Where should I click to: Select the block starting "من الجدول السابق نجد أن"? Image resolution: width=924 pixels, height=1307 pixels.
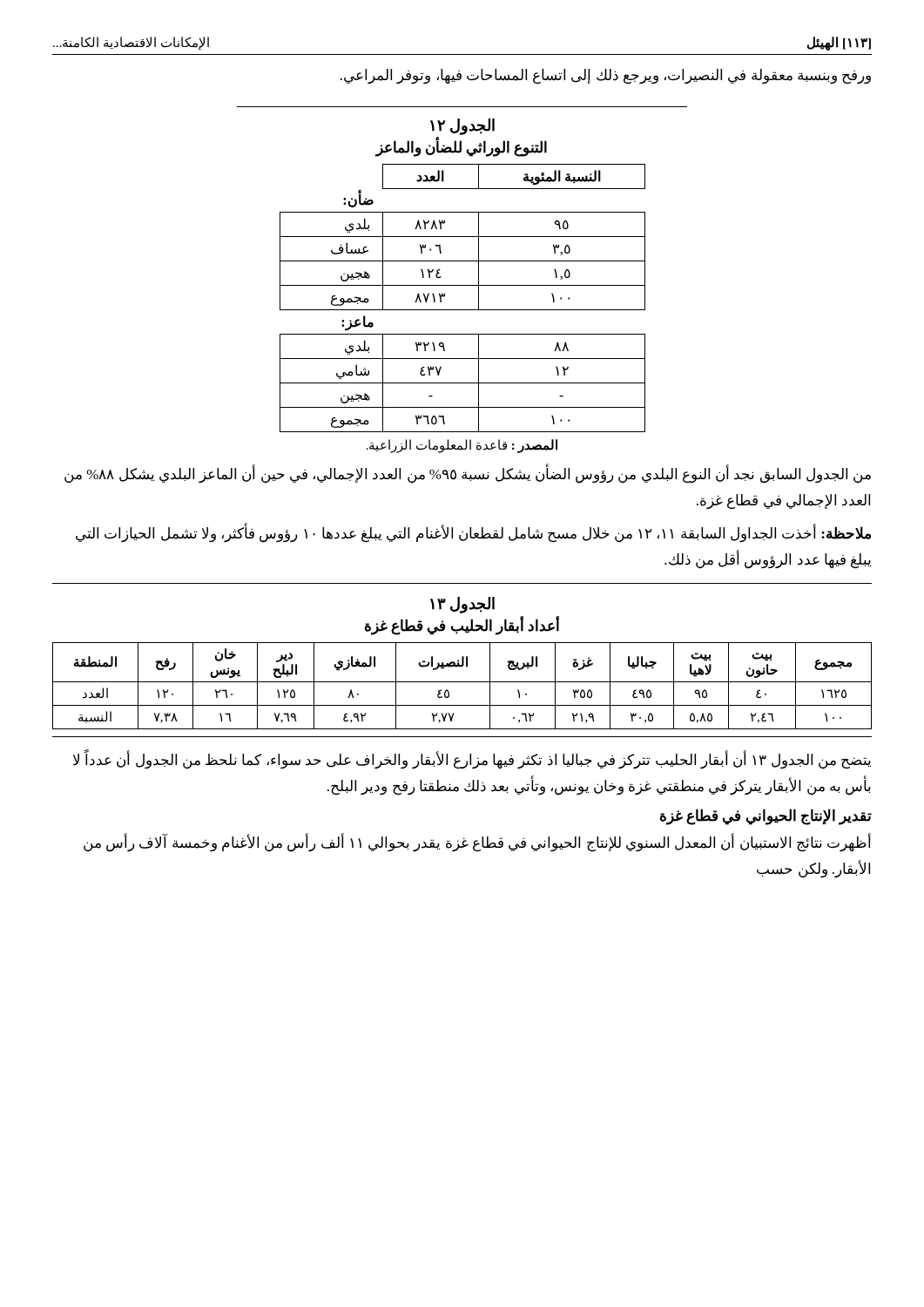[x=468, y=488]
